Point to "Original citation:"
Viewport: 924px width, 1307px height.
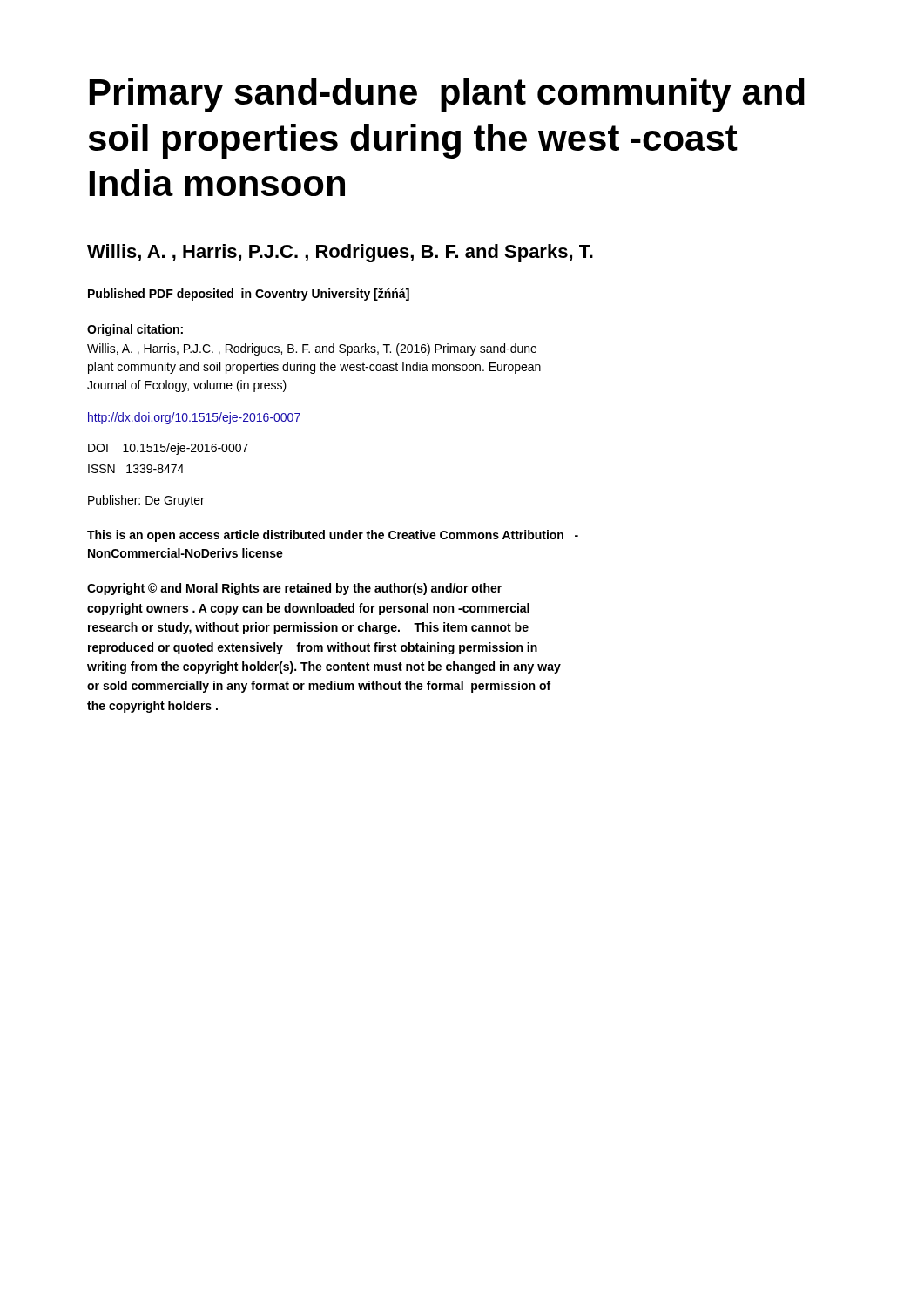(x=136, y=329)
